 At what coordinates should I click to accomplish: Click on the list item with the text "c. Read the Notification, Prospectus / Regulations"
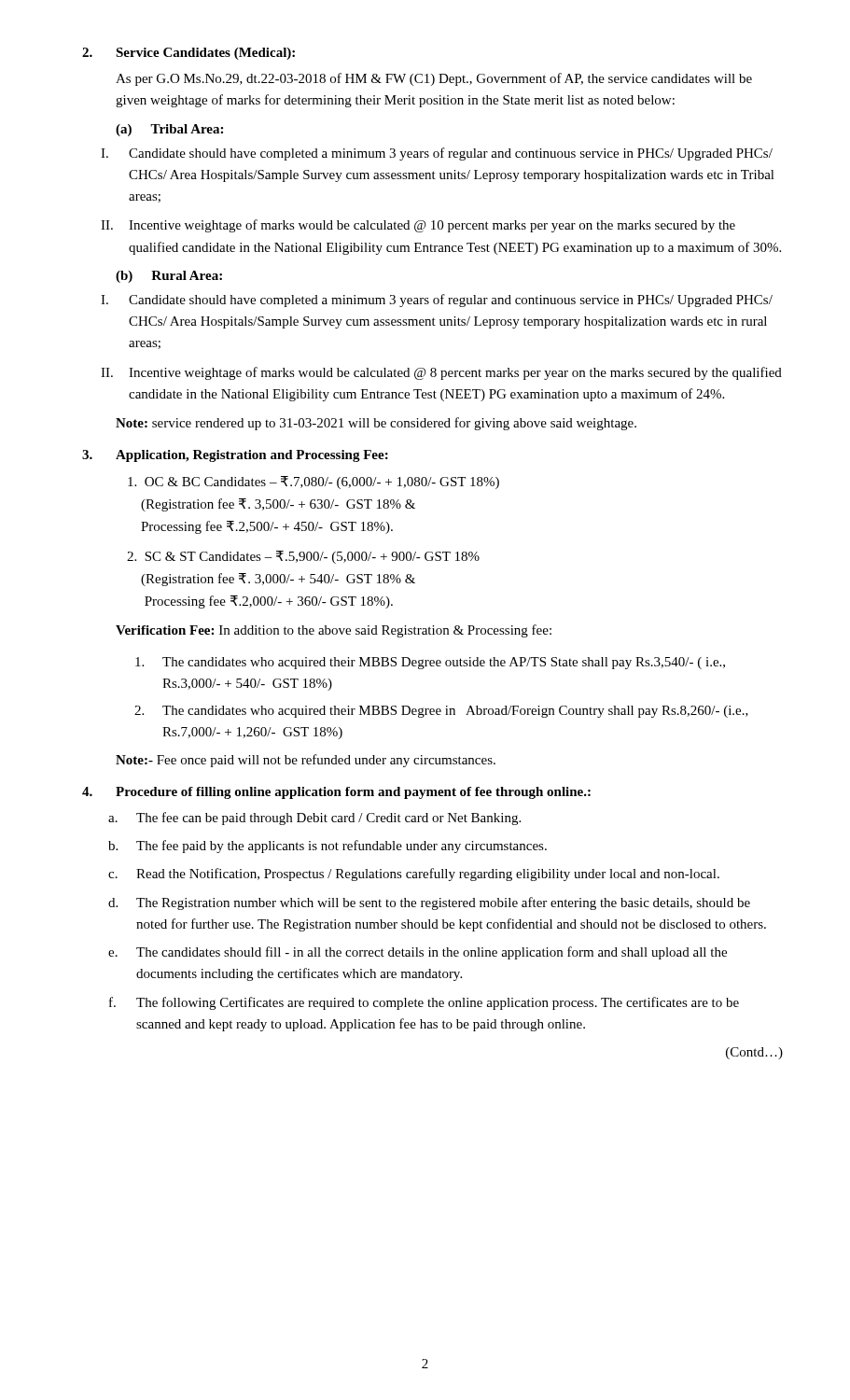(x=446, y=874)
